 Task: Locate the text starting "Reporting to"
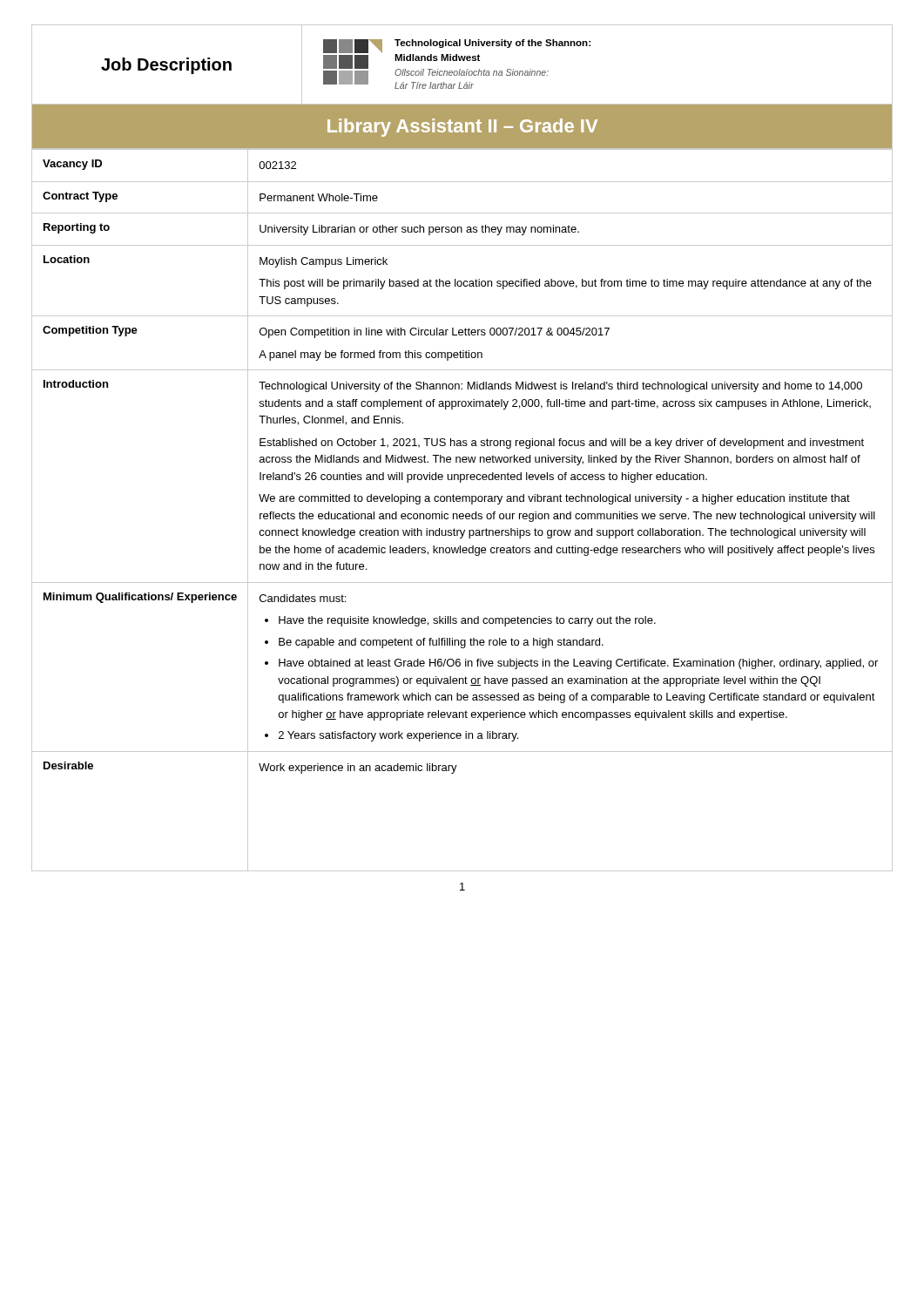76,227
